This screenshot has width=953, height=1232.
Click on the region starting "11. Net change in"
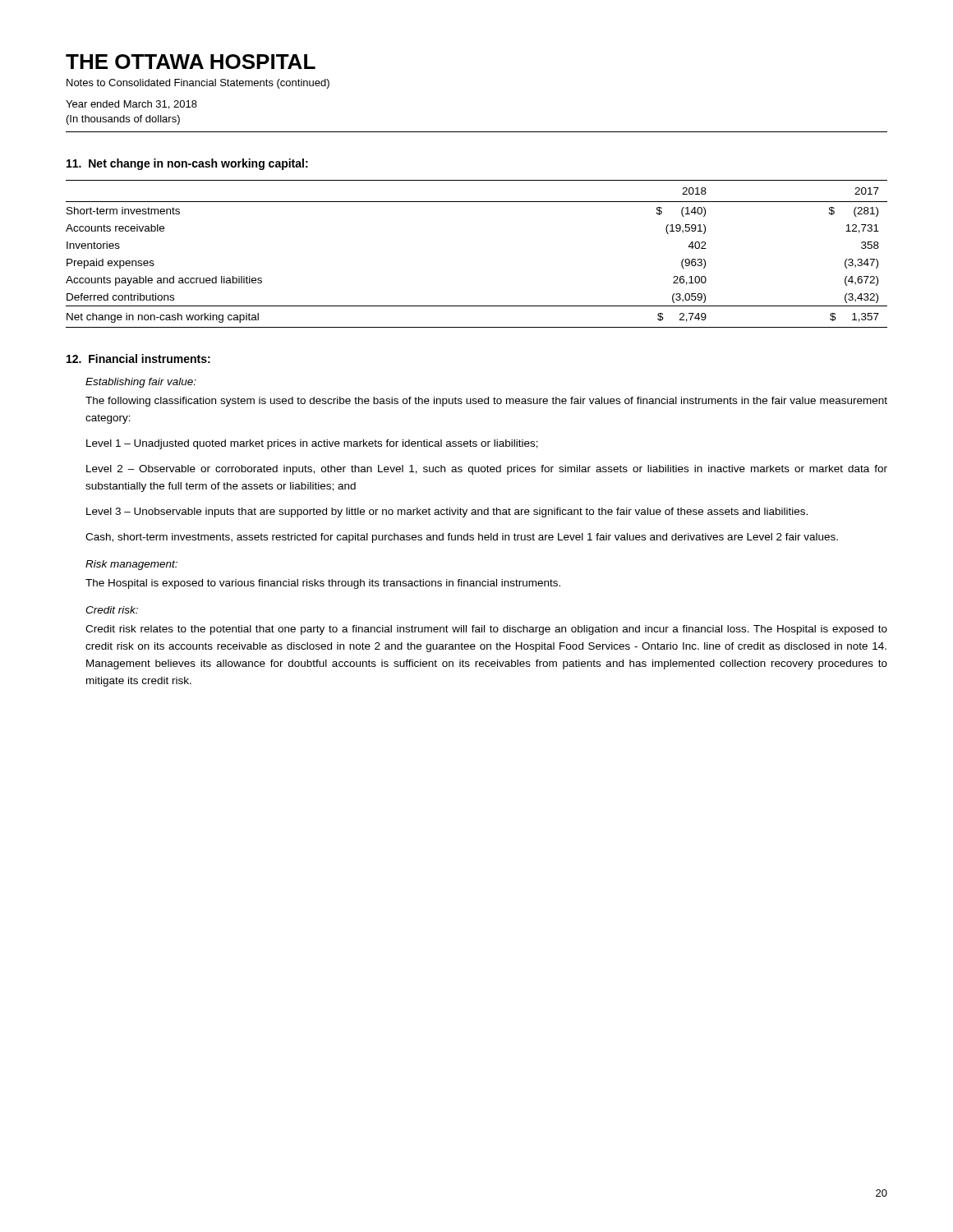pyautogui.click(x=187, y=164)
